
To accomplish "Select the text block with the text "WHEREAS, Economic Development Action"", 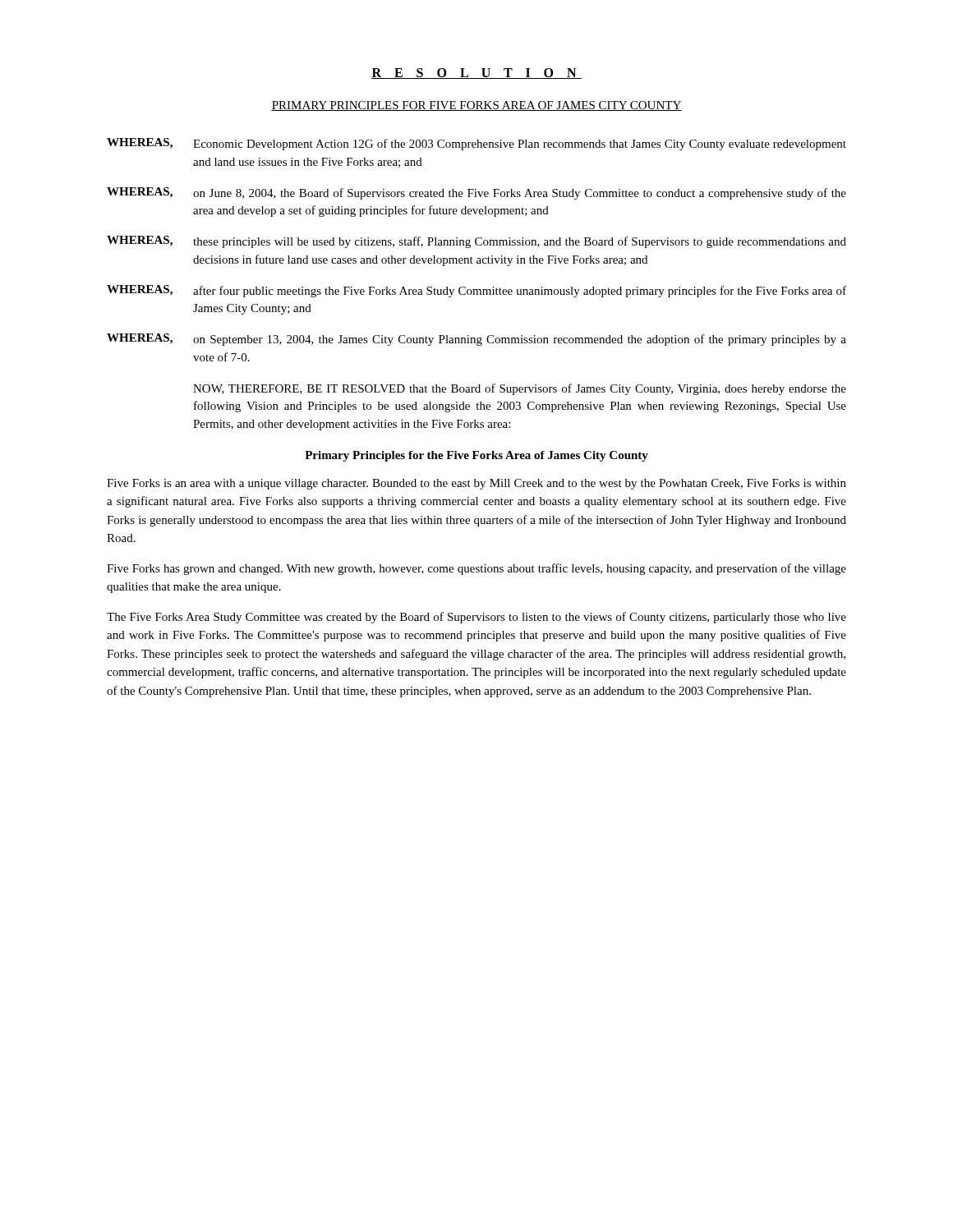I will click(x=476, y=153).
